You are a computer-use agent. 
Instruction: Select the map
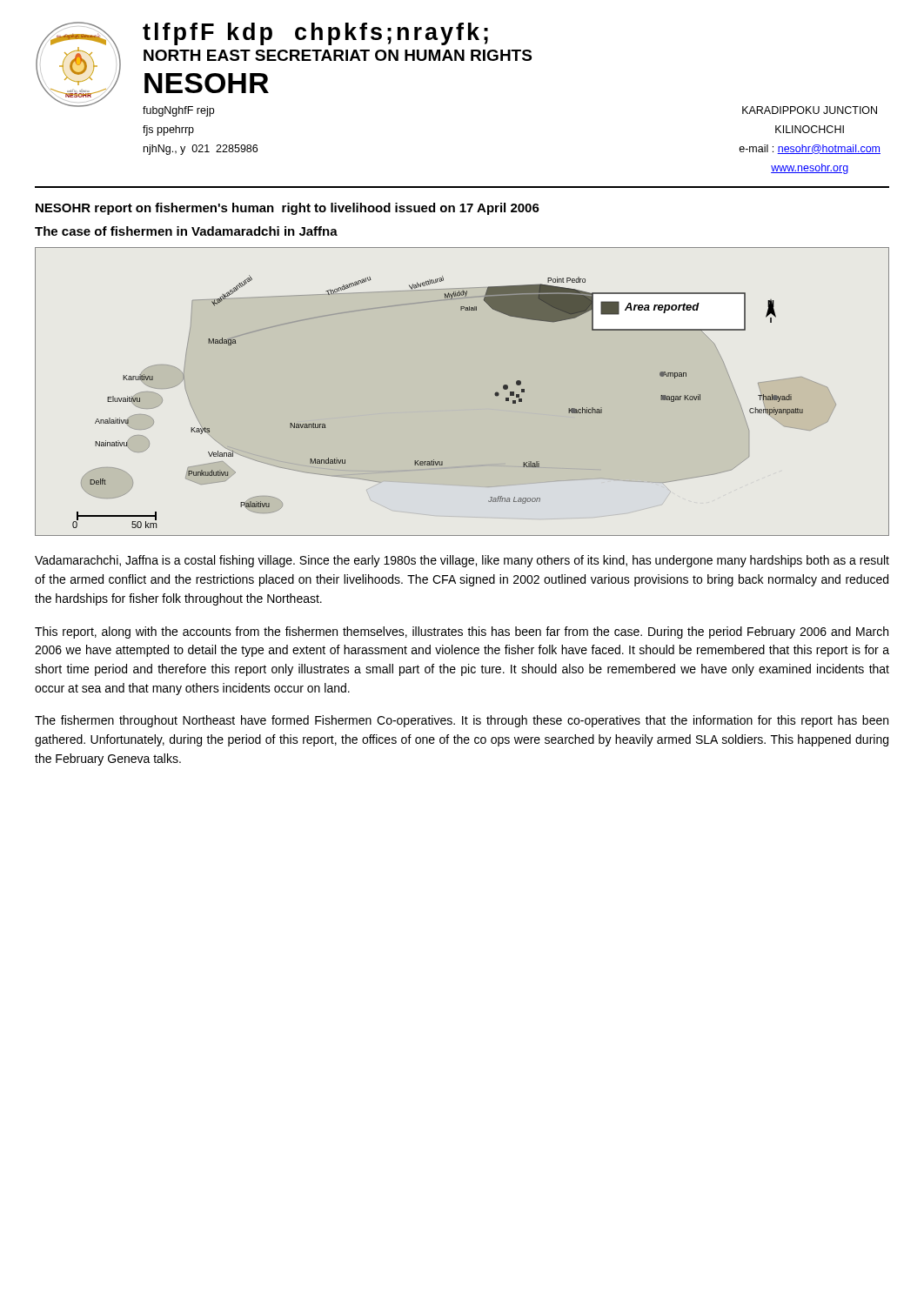(x=462, y=392)
